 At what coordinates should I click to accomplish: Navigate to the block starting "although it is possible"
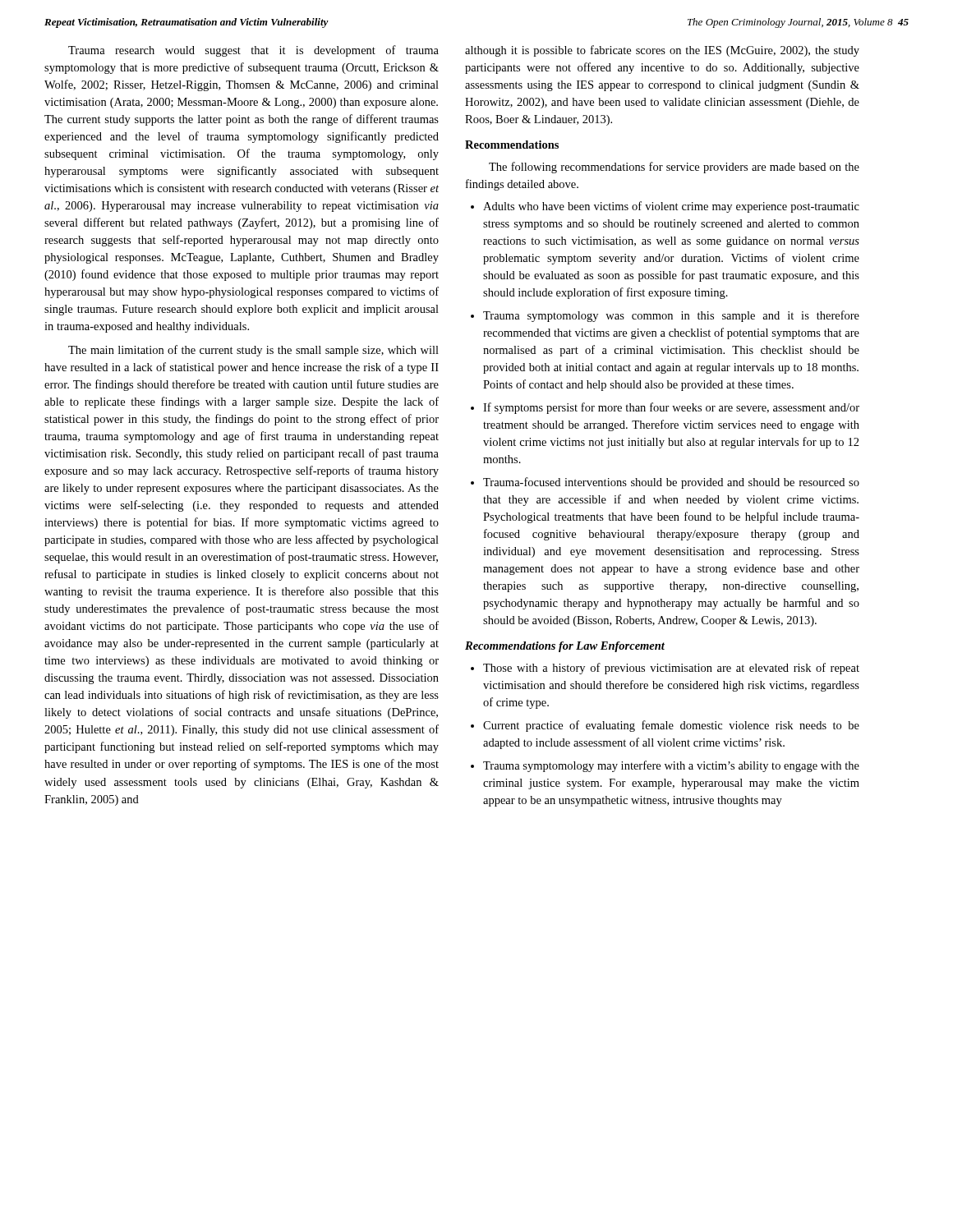[662, 85]
